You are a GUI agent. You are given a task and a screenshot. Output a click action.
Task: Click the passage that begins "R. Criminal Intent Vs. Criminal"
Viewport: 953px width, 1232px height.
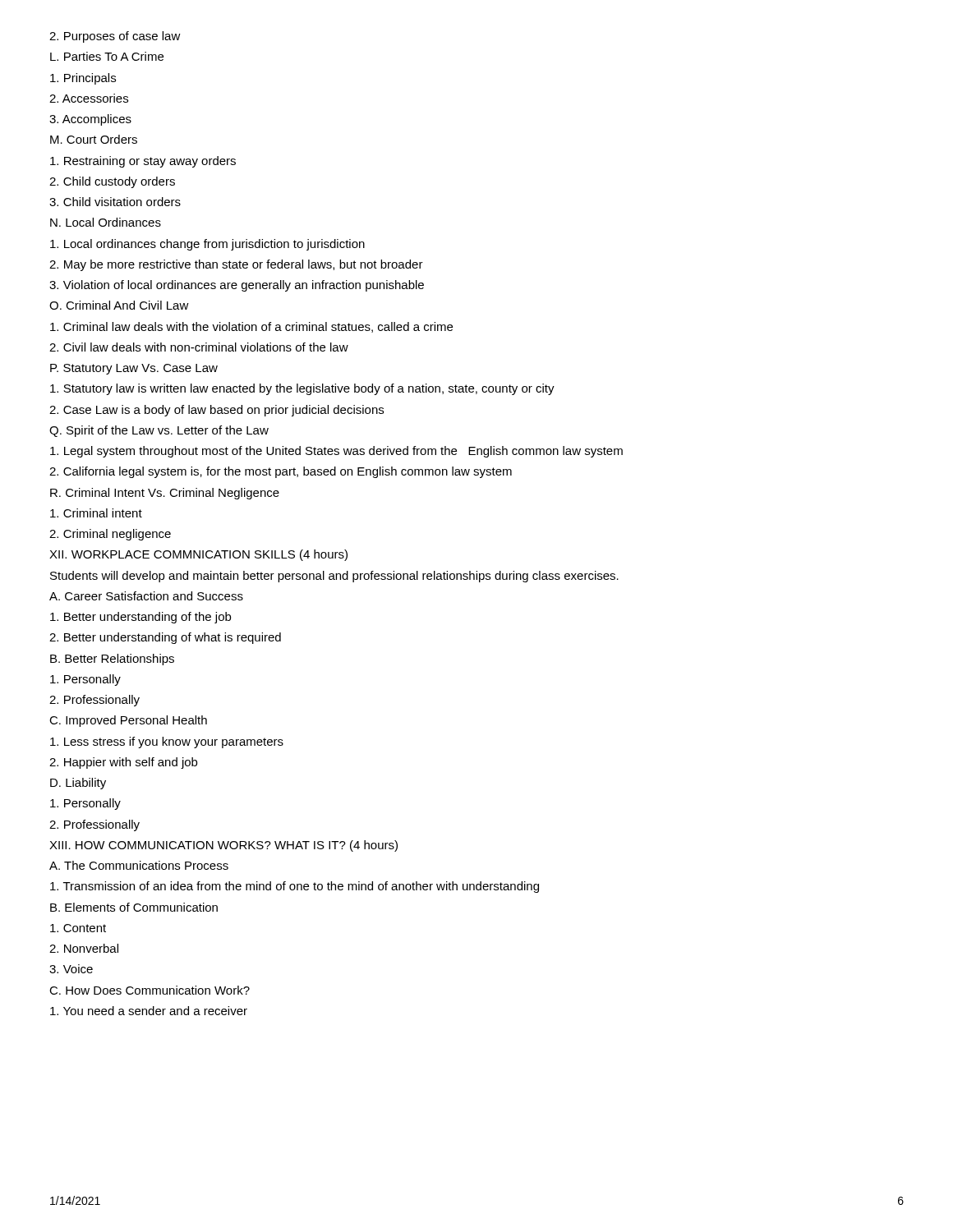[164, 492]
